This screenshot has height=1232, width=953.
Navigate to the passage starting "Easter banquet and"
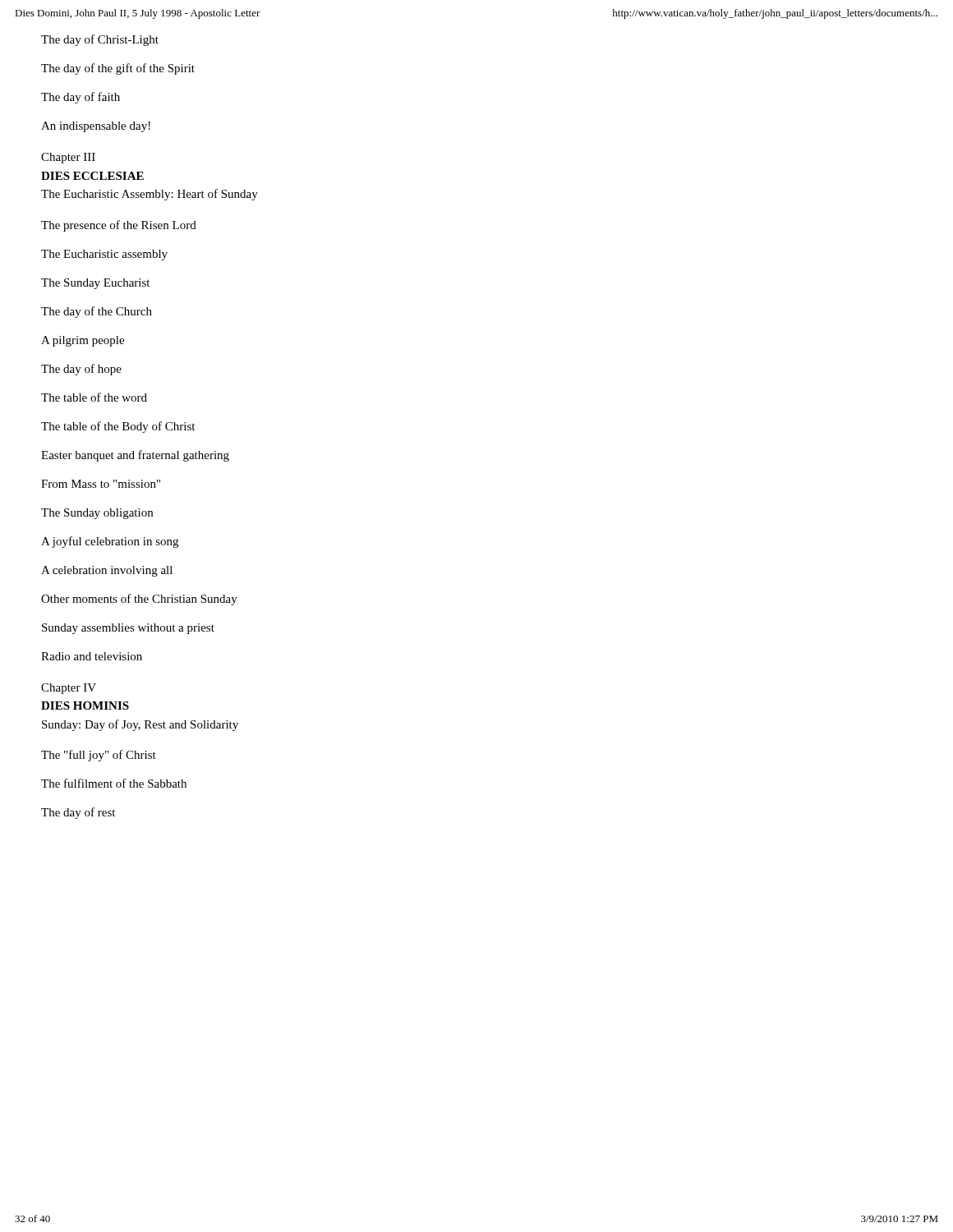coord(135,455)
